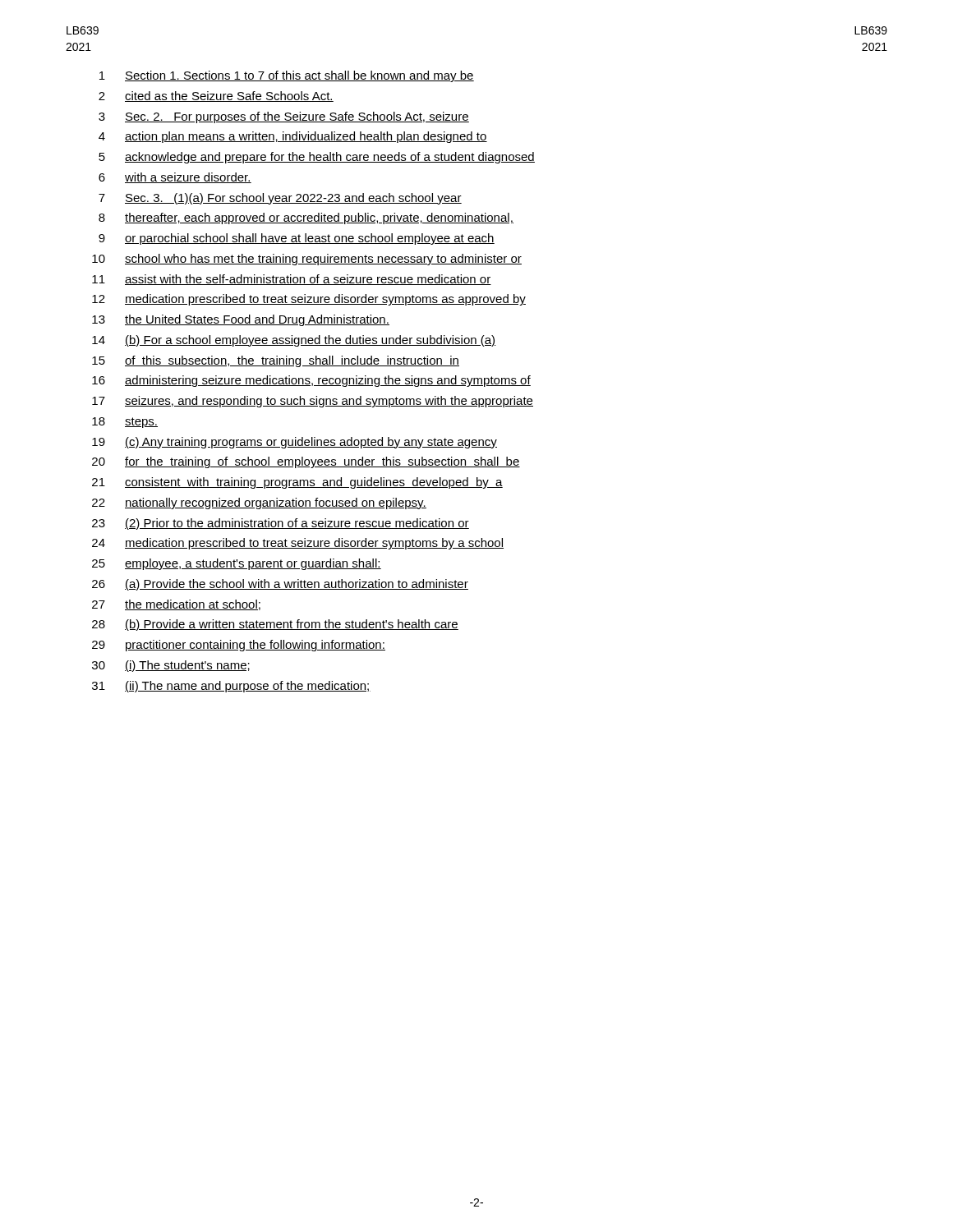Find the text block starting "15 of this subsection, the training"
The image size is (953, 1232).
(276, 361)
